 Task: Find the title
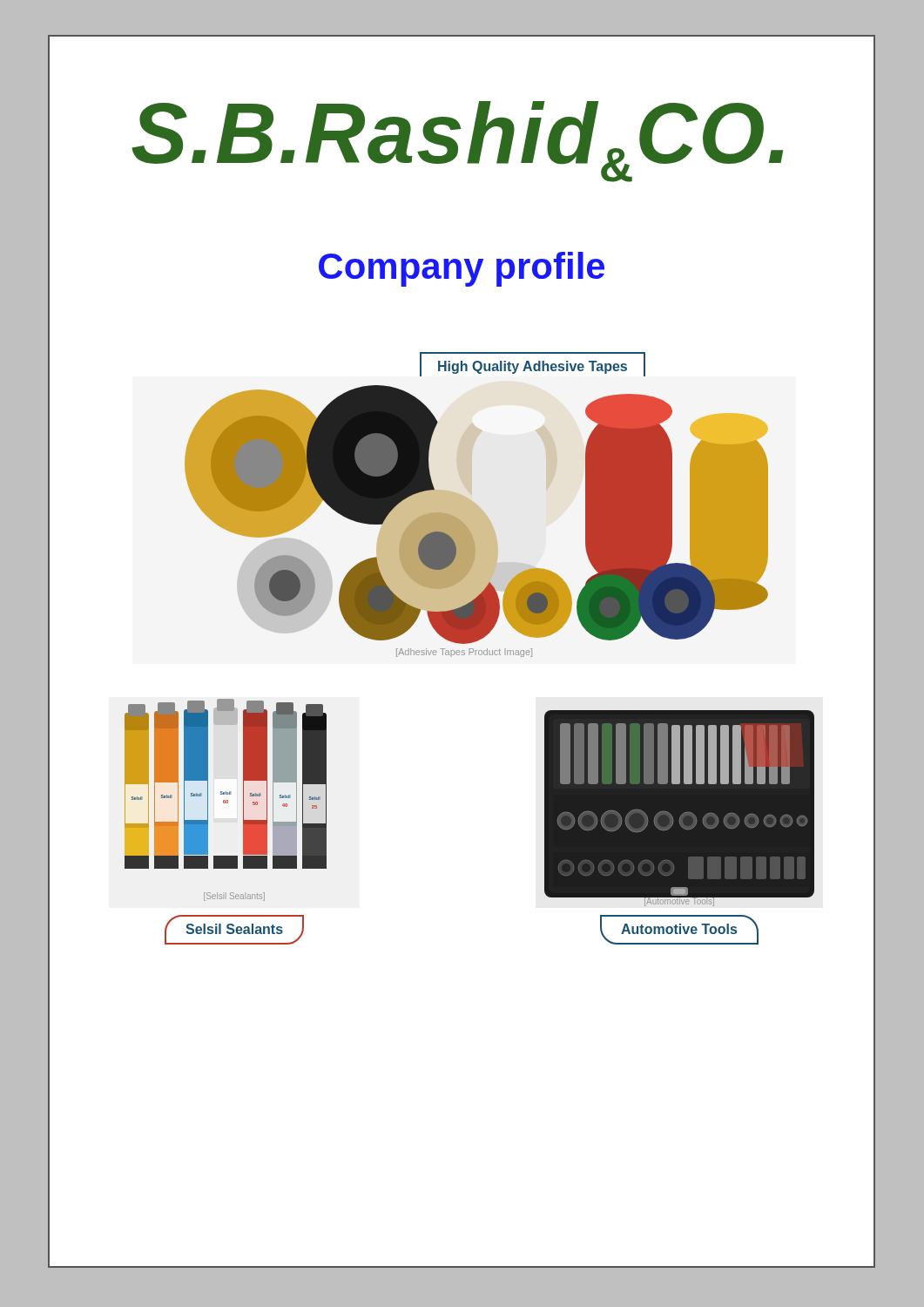[x=462, y=138]
